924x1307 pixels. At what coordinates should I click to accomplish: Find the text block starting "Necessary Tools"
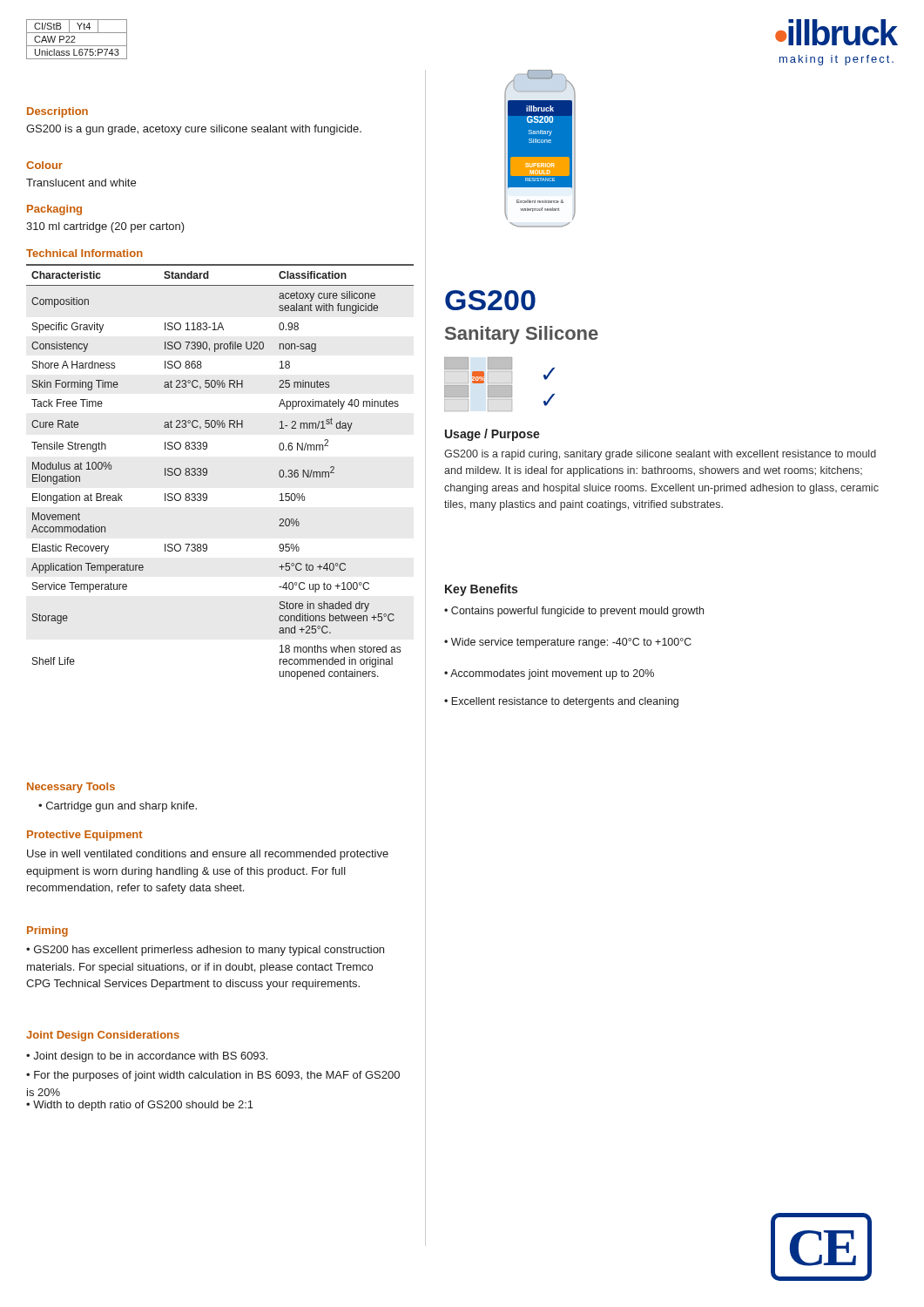(x=71, y=786)
